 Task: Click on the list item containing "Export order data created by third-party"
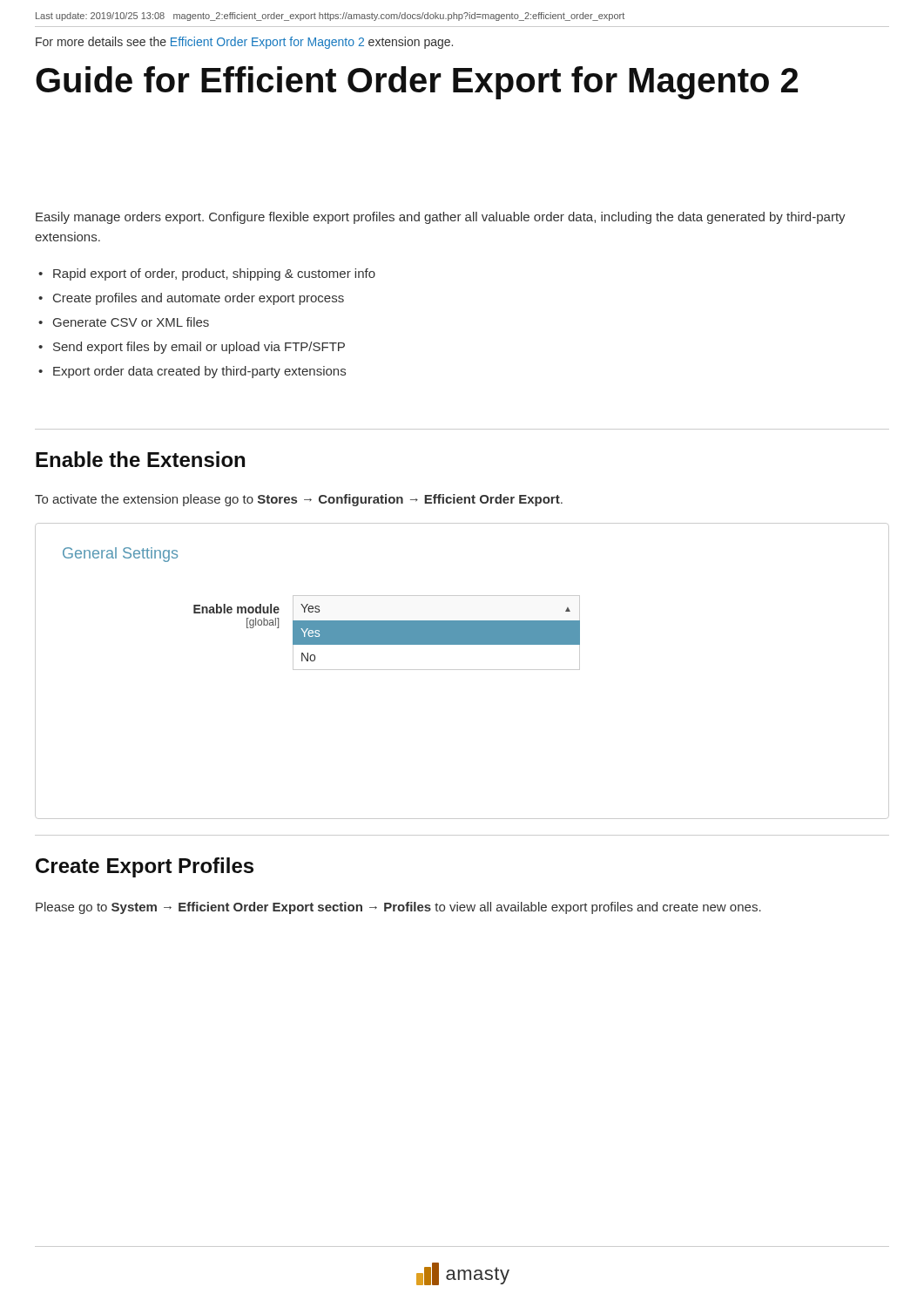point(199,371)
